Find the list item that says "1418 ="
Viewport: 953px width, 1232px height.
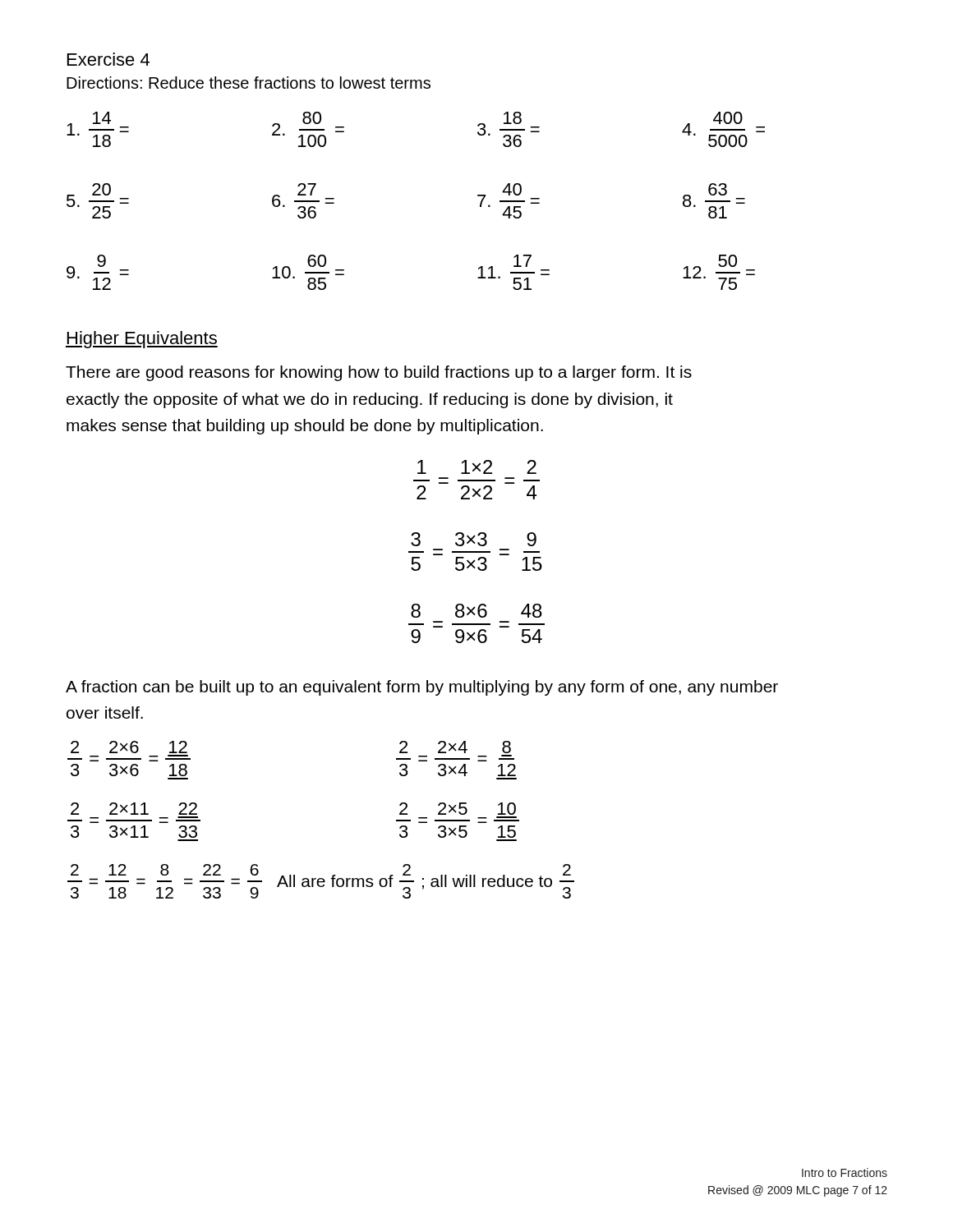tap(98, 130)
